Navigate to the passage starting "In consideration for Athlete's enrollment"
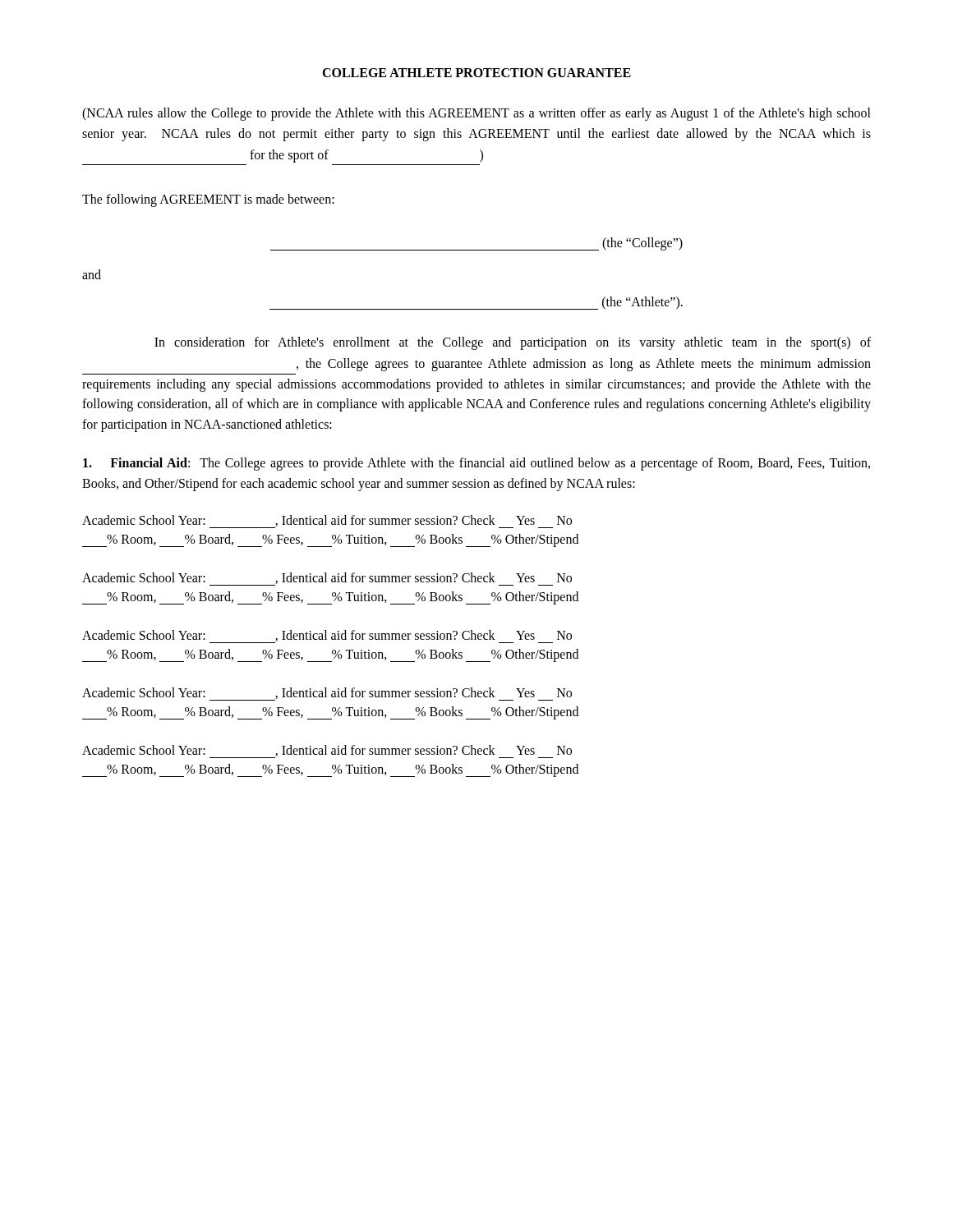Image resolution: width=953 pixels, height=1232 pixels. (476, 383)
